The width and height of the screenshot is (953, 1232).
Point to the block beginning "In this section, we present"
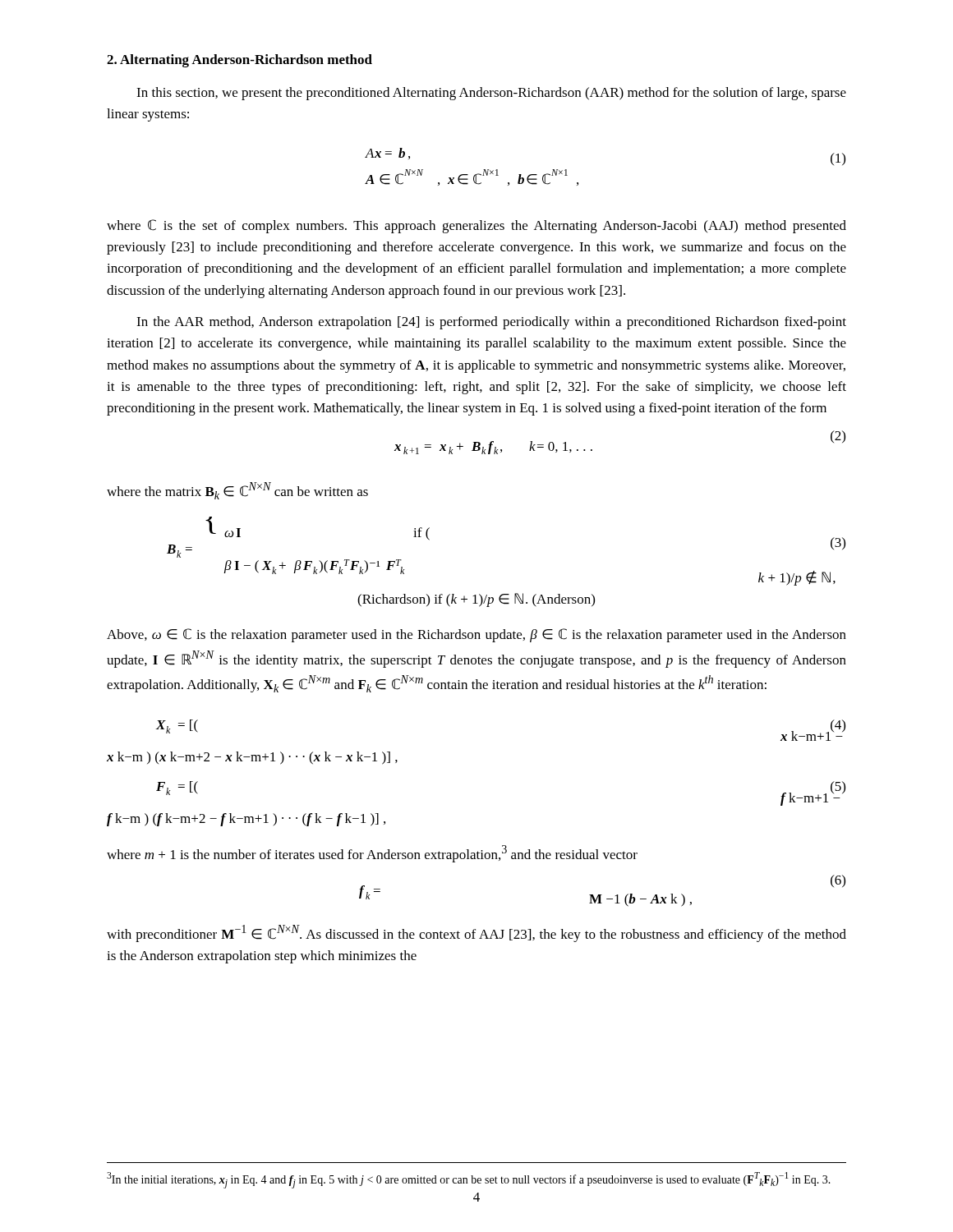[476, 103]
